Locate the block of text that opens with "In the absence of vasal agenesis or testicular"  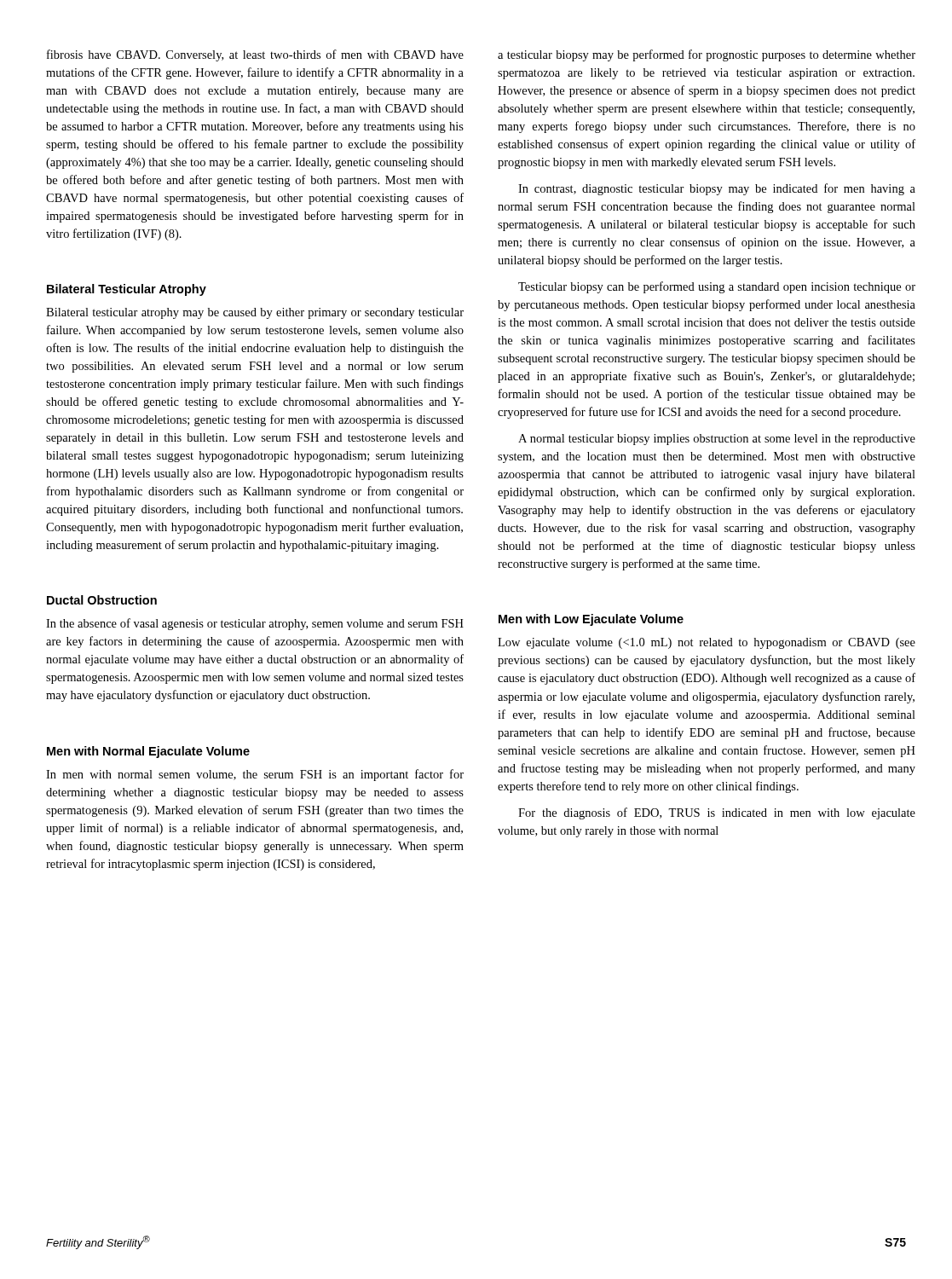pos(255,660)
